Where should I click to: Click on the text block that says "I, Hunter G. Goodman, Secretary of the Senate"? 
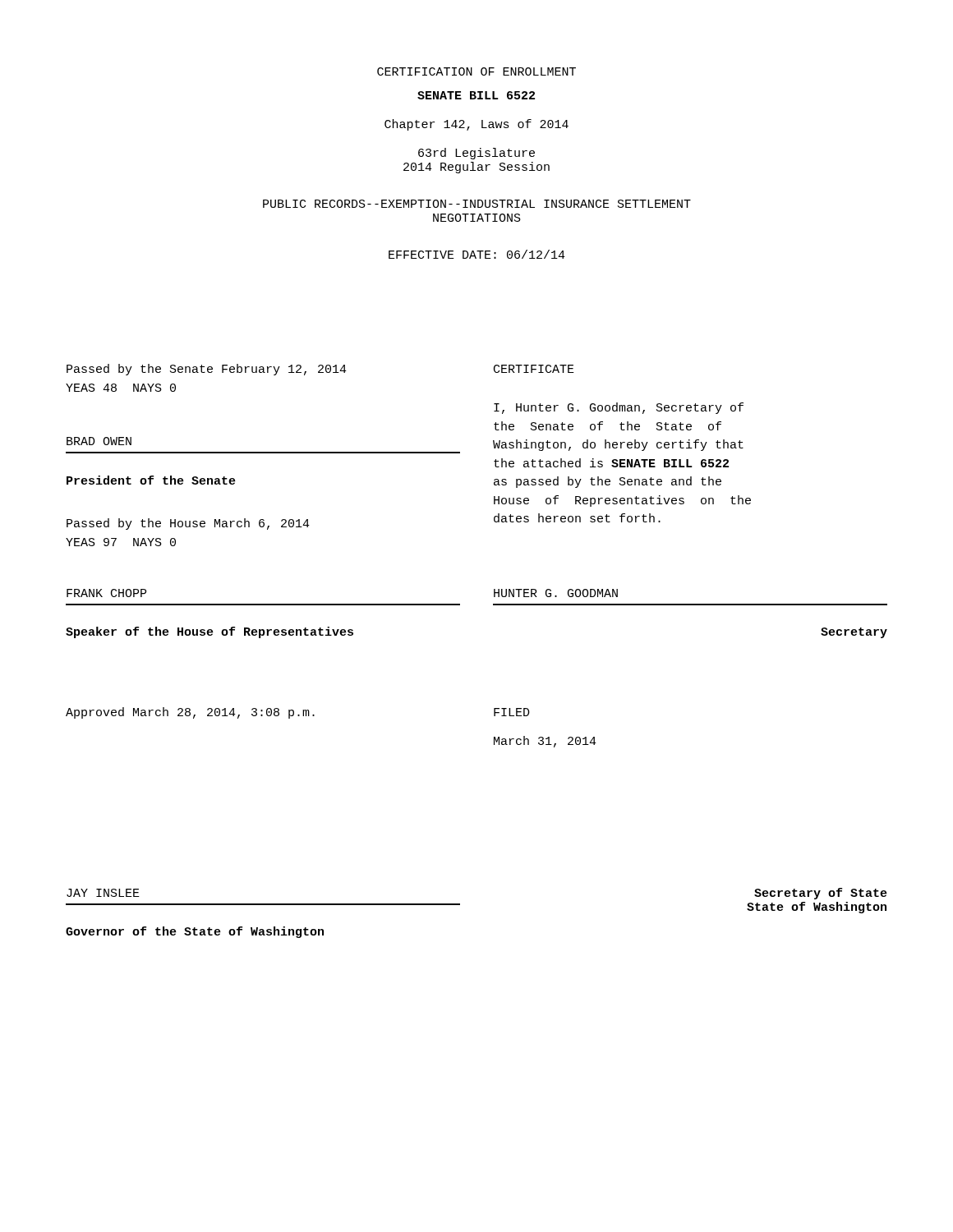coord(622,464)
